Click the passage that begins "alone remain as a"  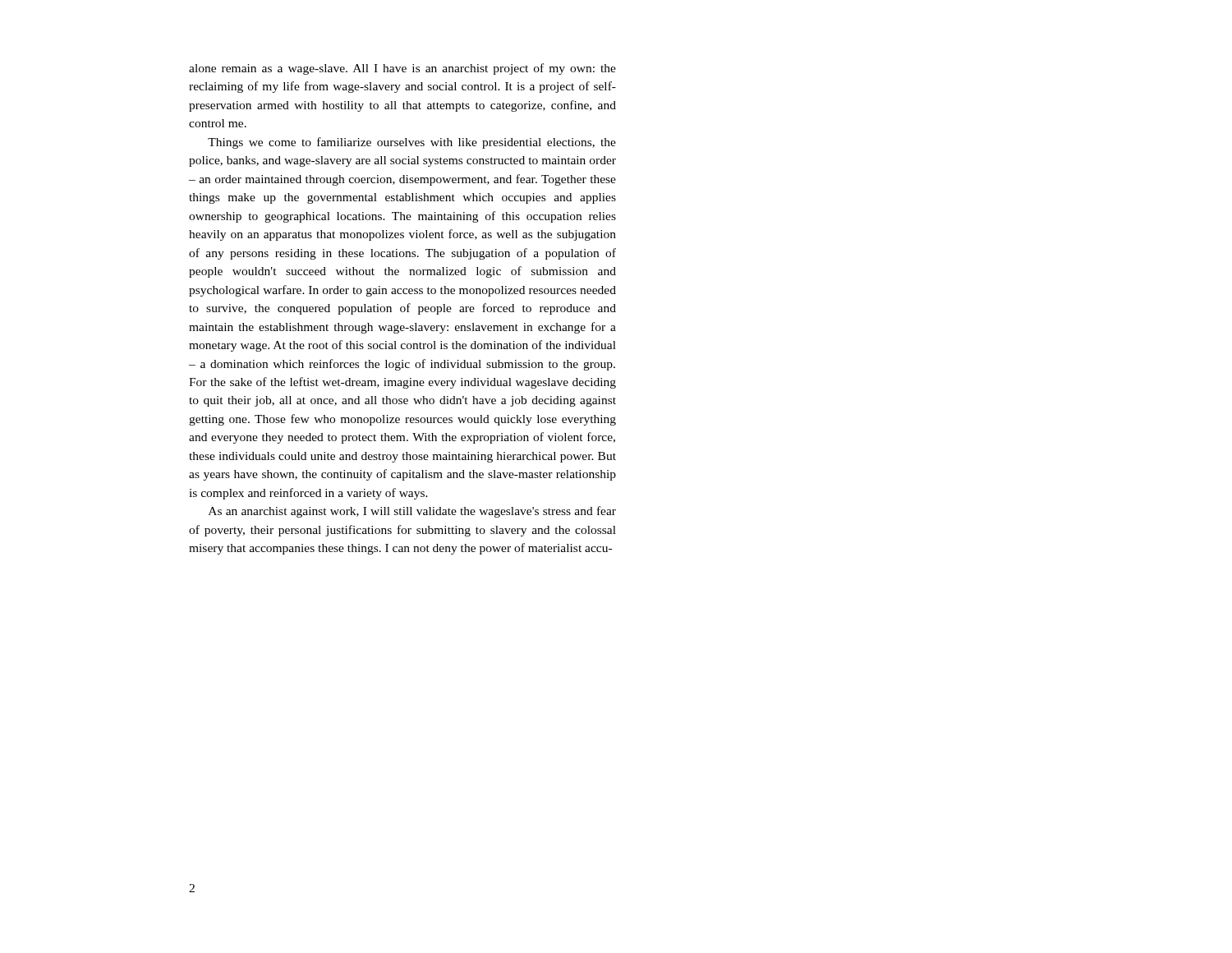click(402, 308)
